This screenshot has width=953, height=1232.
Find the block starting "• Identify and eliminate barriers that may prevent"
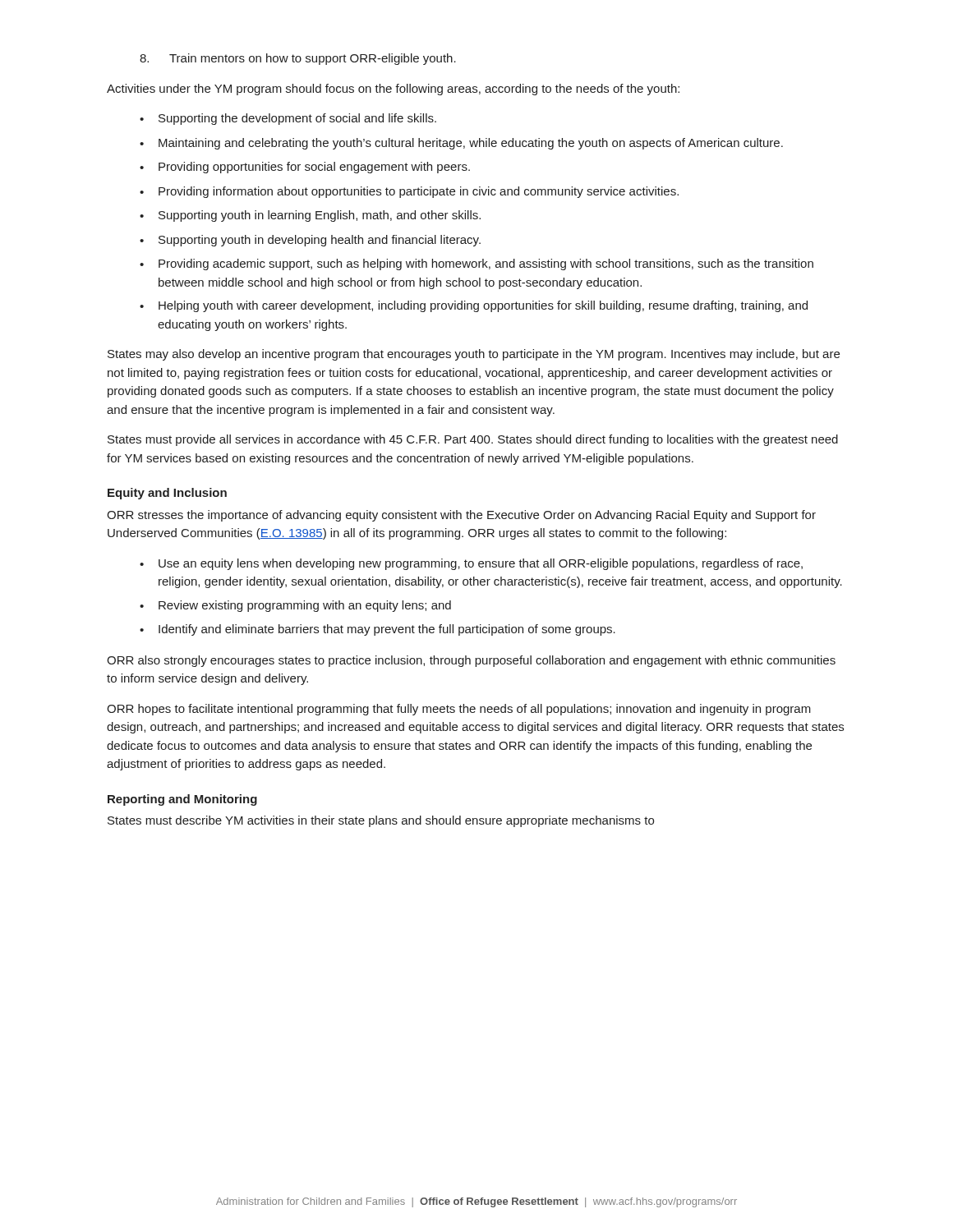click(493, 630)
